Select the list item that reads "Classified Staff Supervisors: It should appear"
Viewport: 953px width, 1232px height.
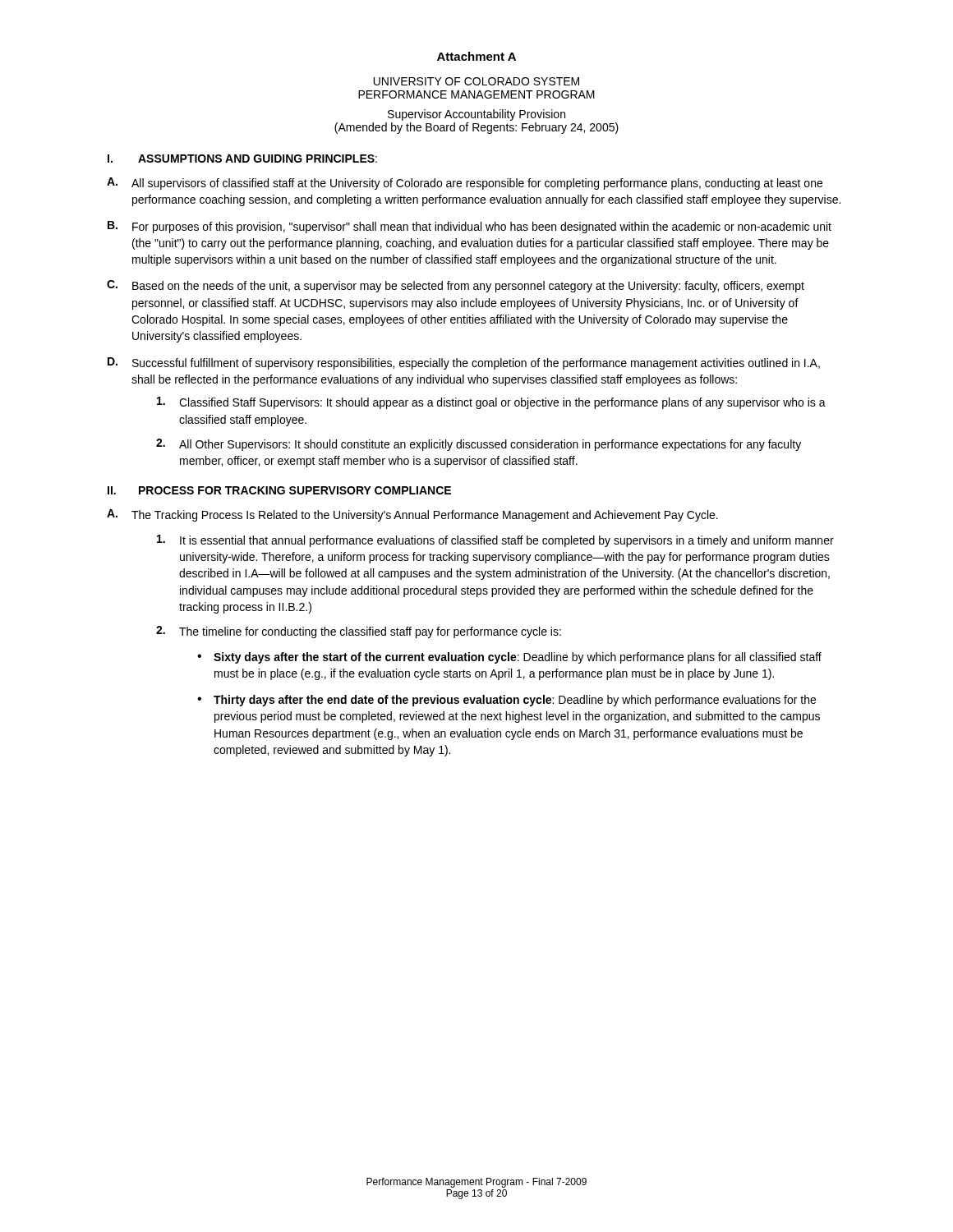coord(501,411)
